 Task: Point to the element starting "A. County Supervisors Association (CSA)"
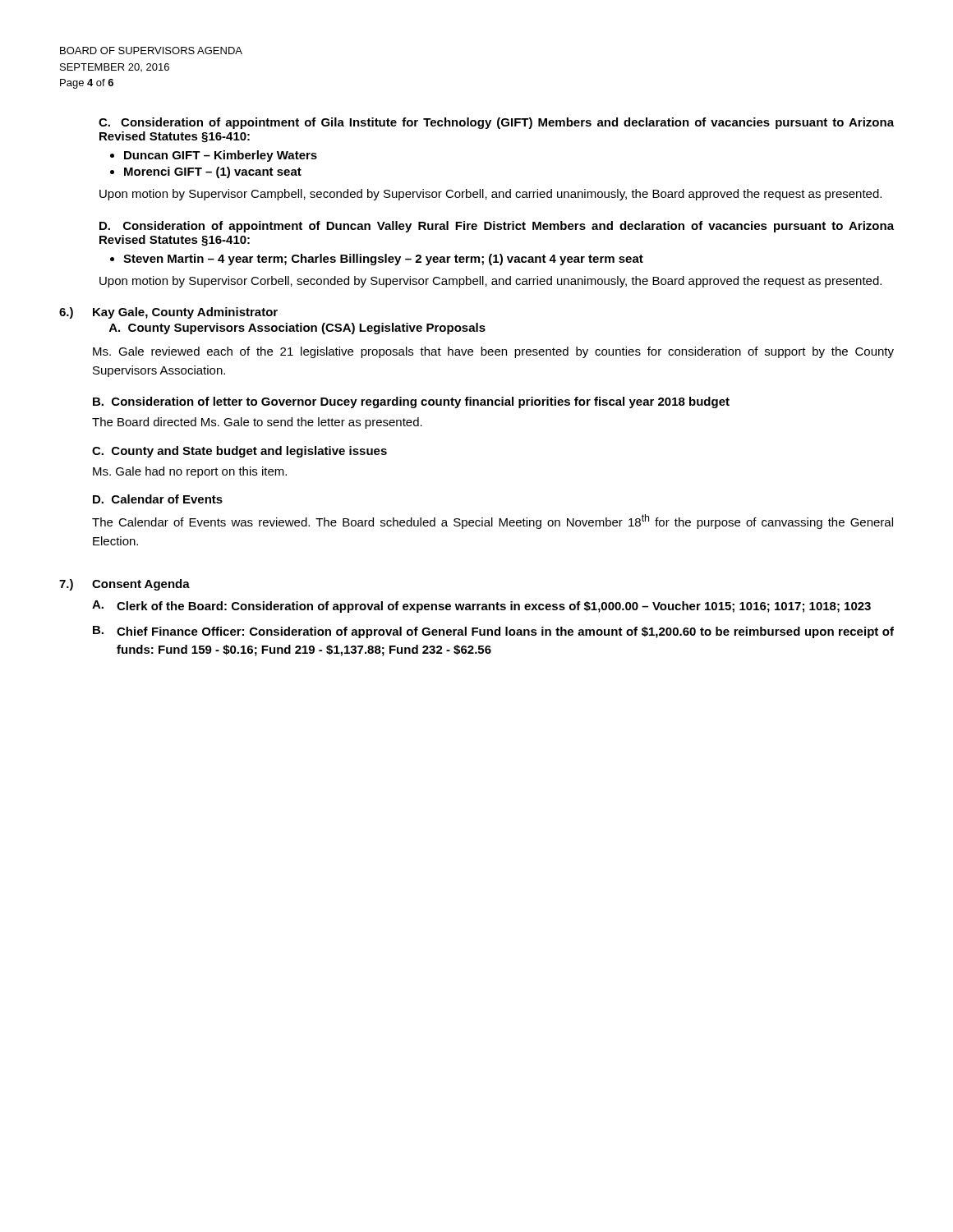click(289, 327)
